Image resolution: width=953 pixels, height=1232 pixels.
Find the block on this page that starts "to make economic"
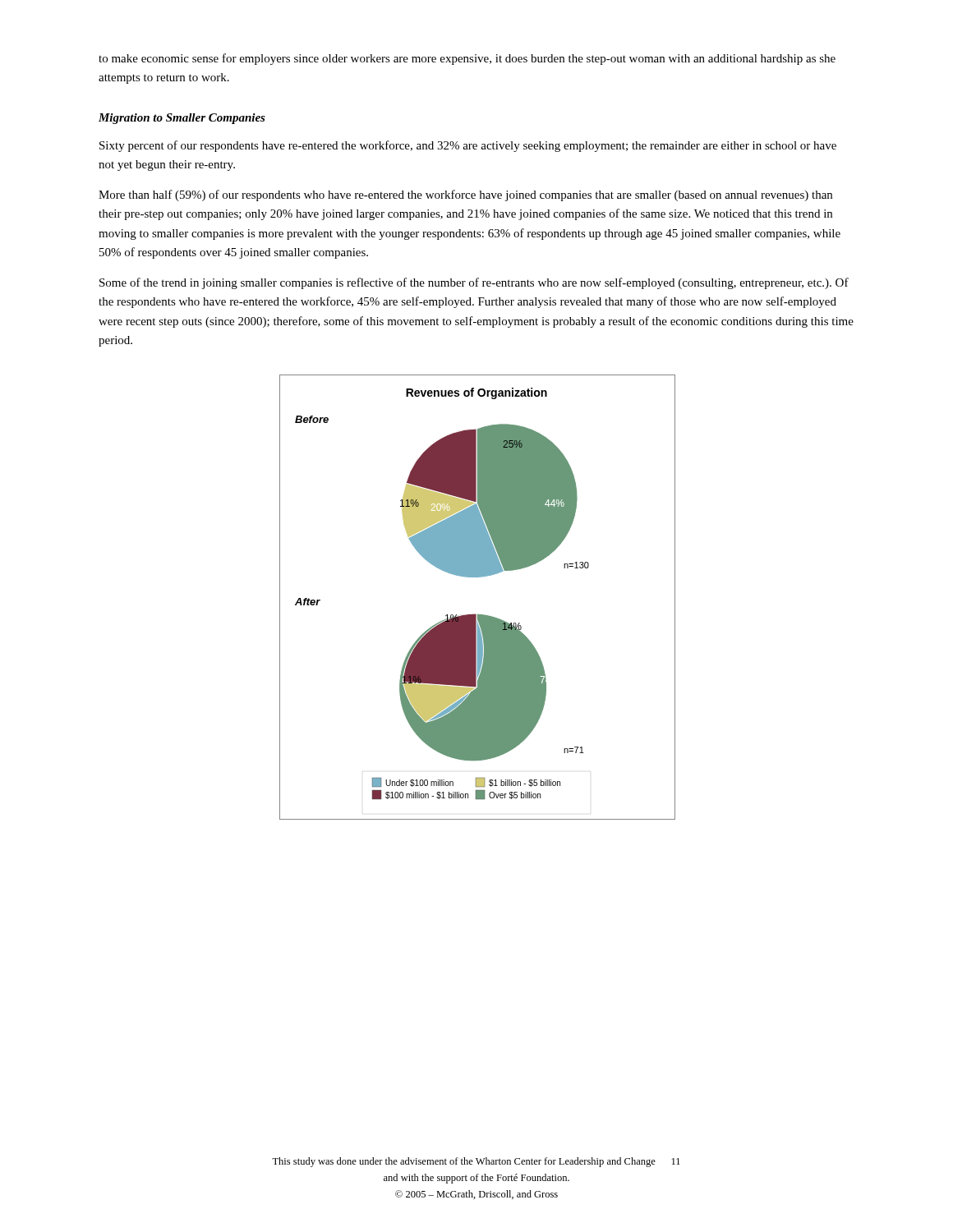pyautogui.click(x=467, y=68)
